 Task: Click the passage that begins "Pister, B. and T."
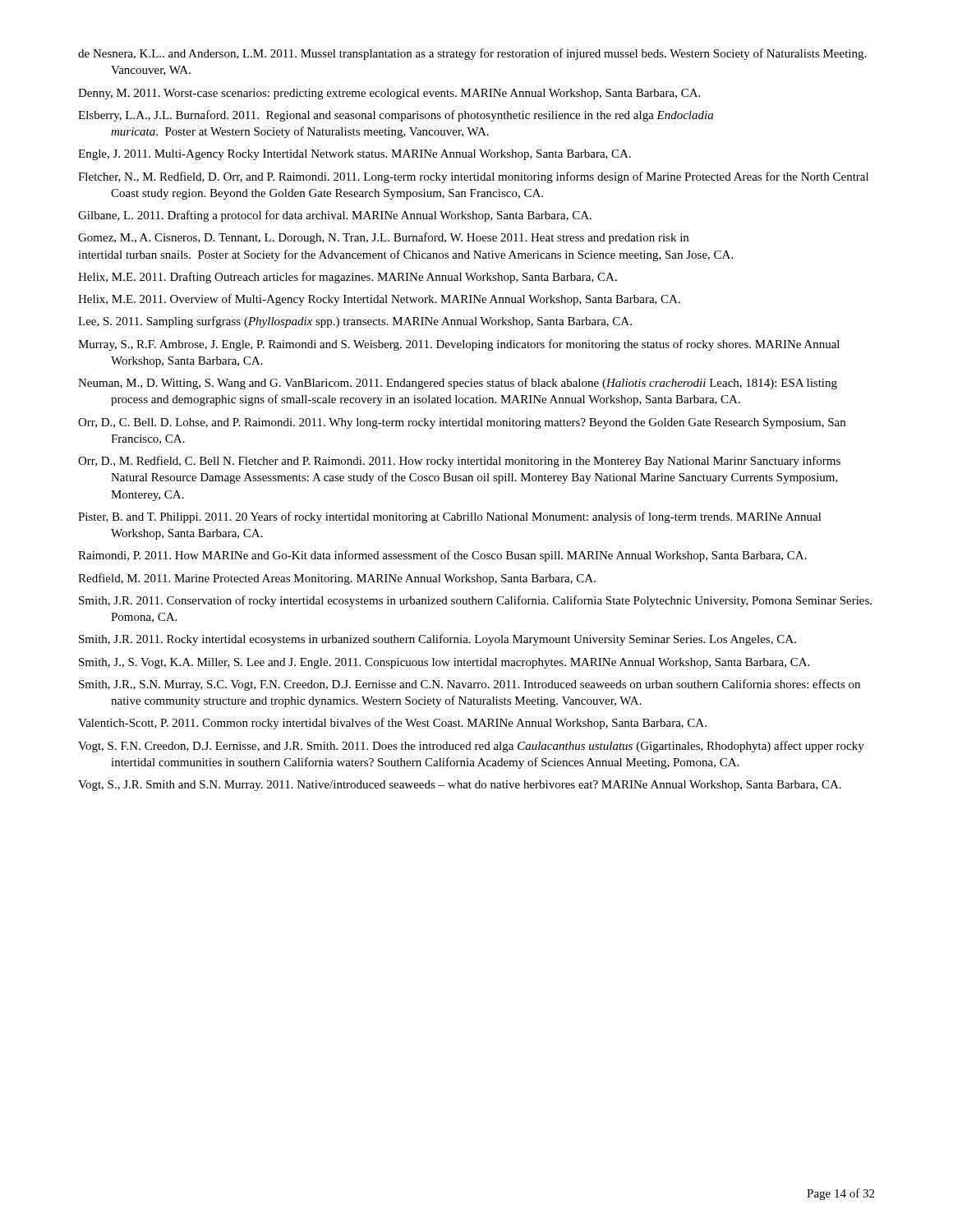click(x=450, y=525)
